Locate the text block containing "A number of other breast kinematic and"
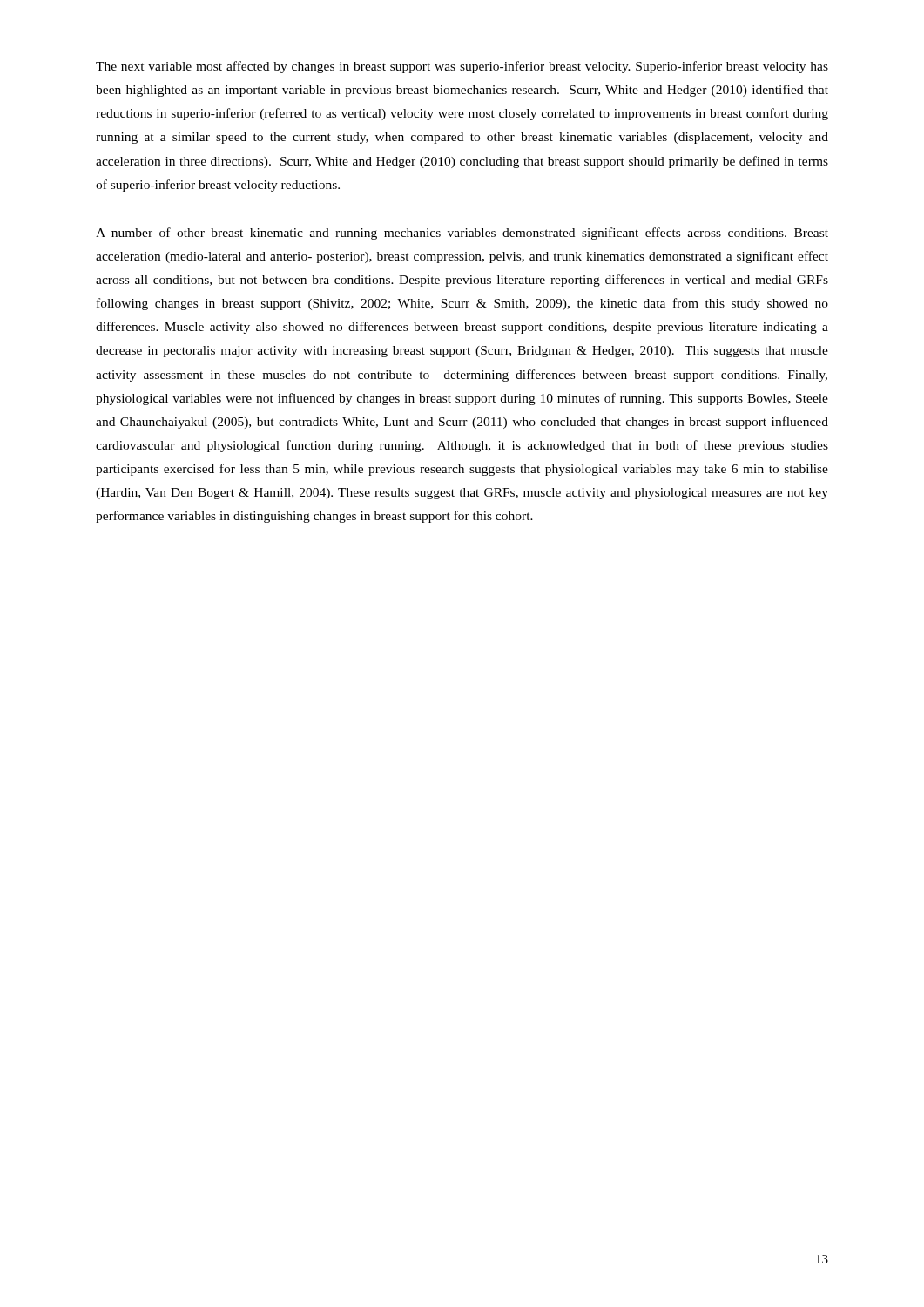Viewport: 924px width, 1307px height. click(x=462, y=374)
